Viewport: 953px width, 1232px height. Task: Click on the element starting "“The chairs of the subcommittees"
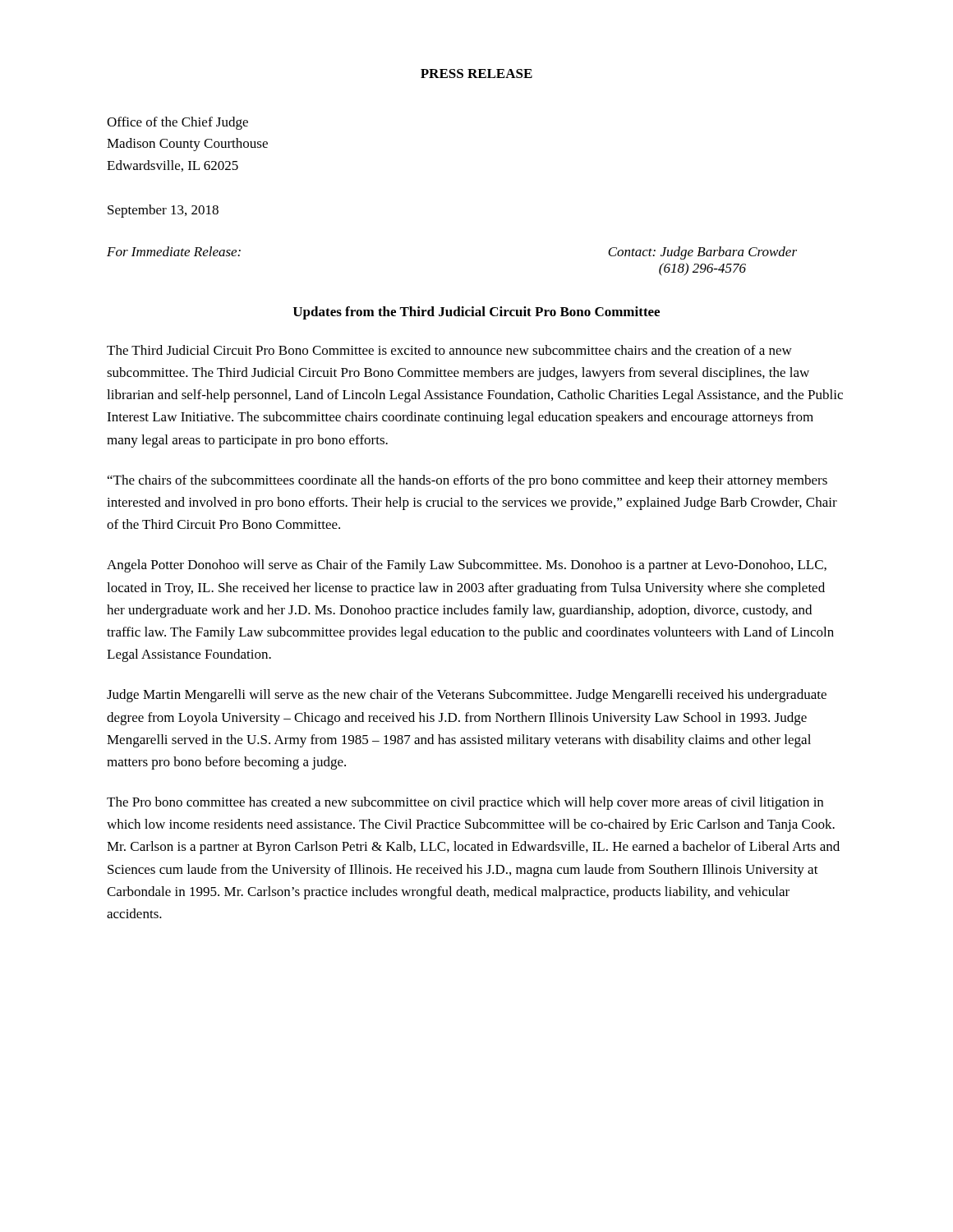point(472,502)
